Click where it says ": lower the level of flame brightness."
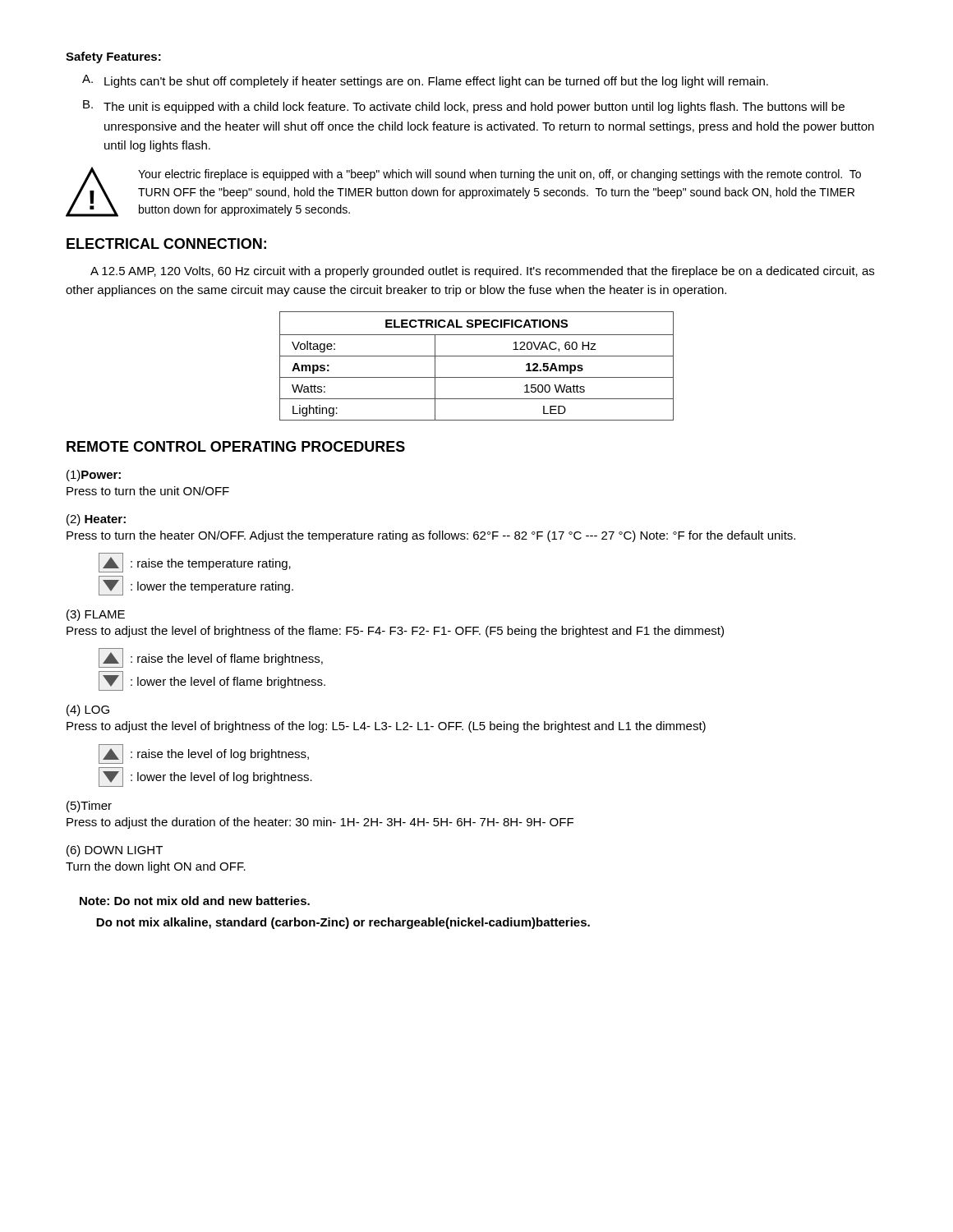Screen dimensions: 1232x953 coord(212,681)
